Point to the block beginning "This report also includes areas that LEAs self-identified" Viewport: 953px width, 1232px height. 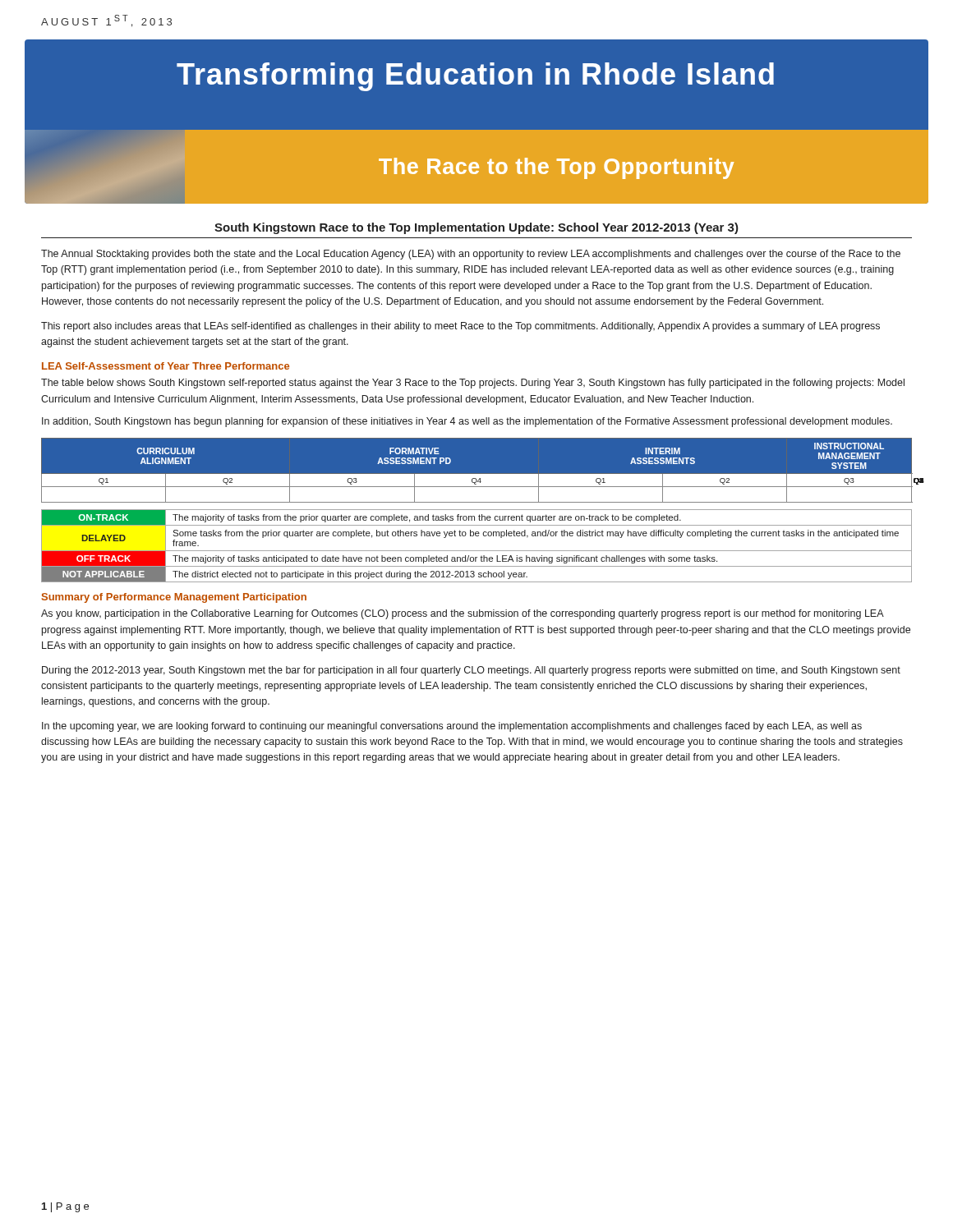(x=461, y=334)
